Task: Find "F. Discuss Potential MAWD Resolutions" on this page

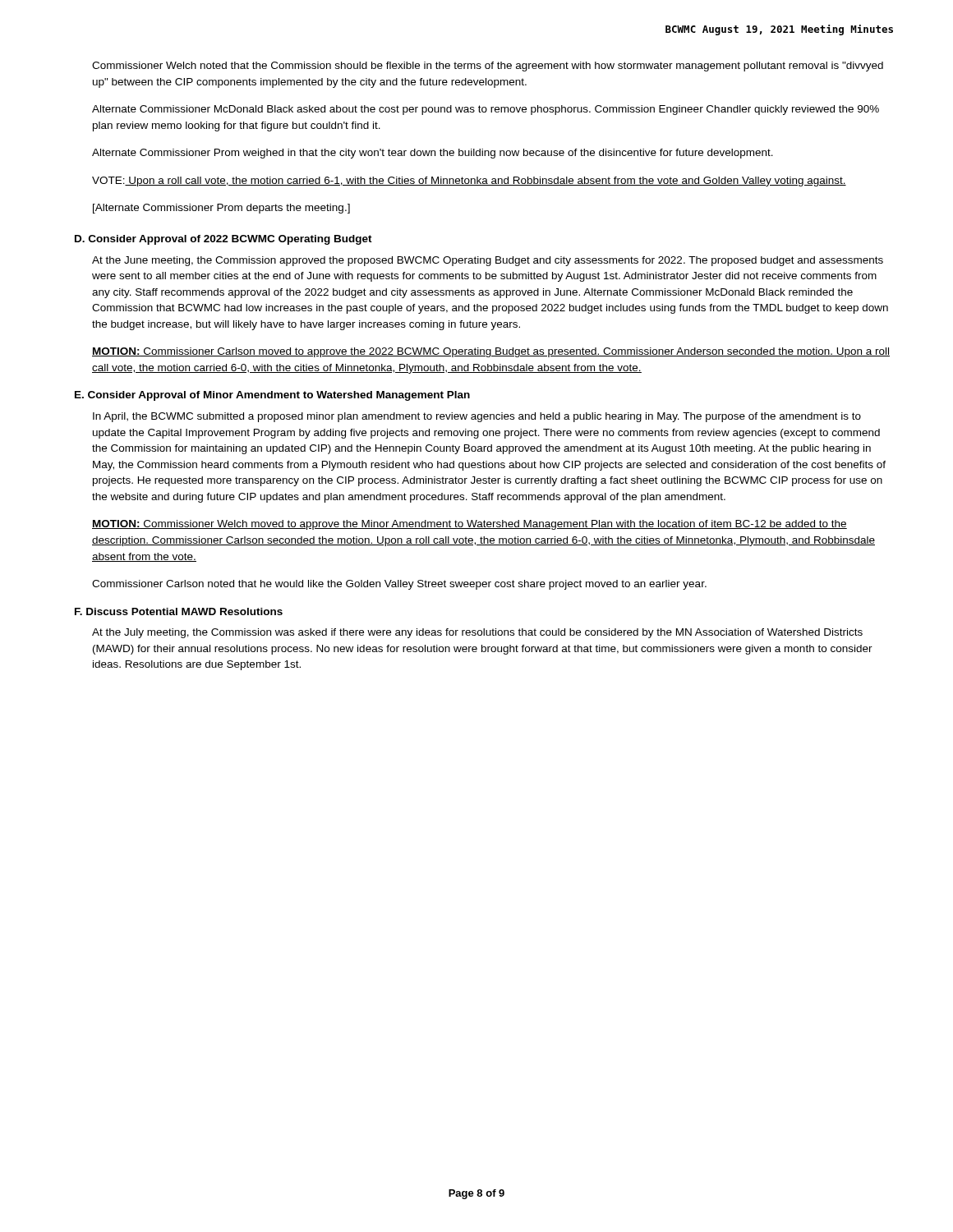Action: tap(178, 611)
